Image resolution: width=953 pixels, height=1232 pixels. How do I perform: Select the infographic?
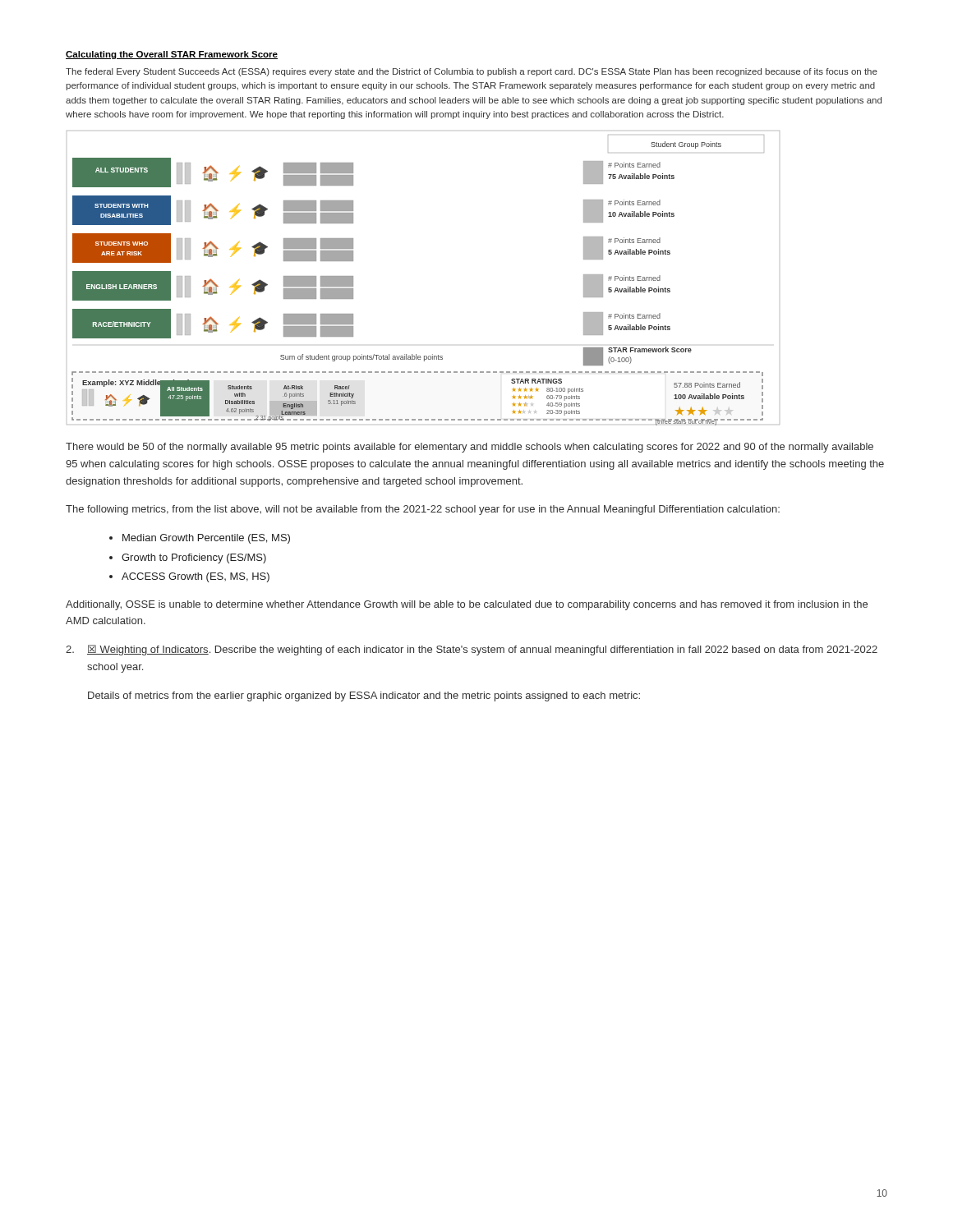[x=476, y=278]
